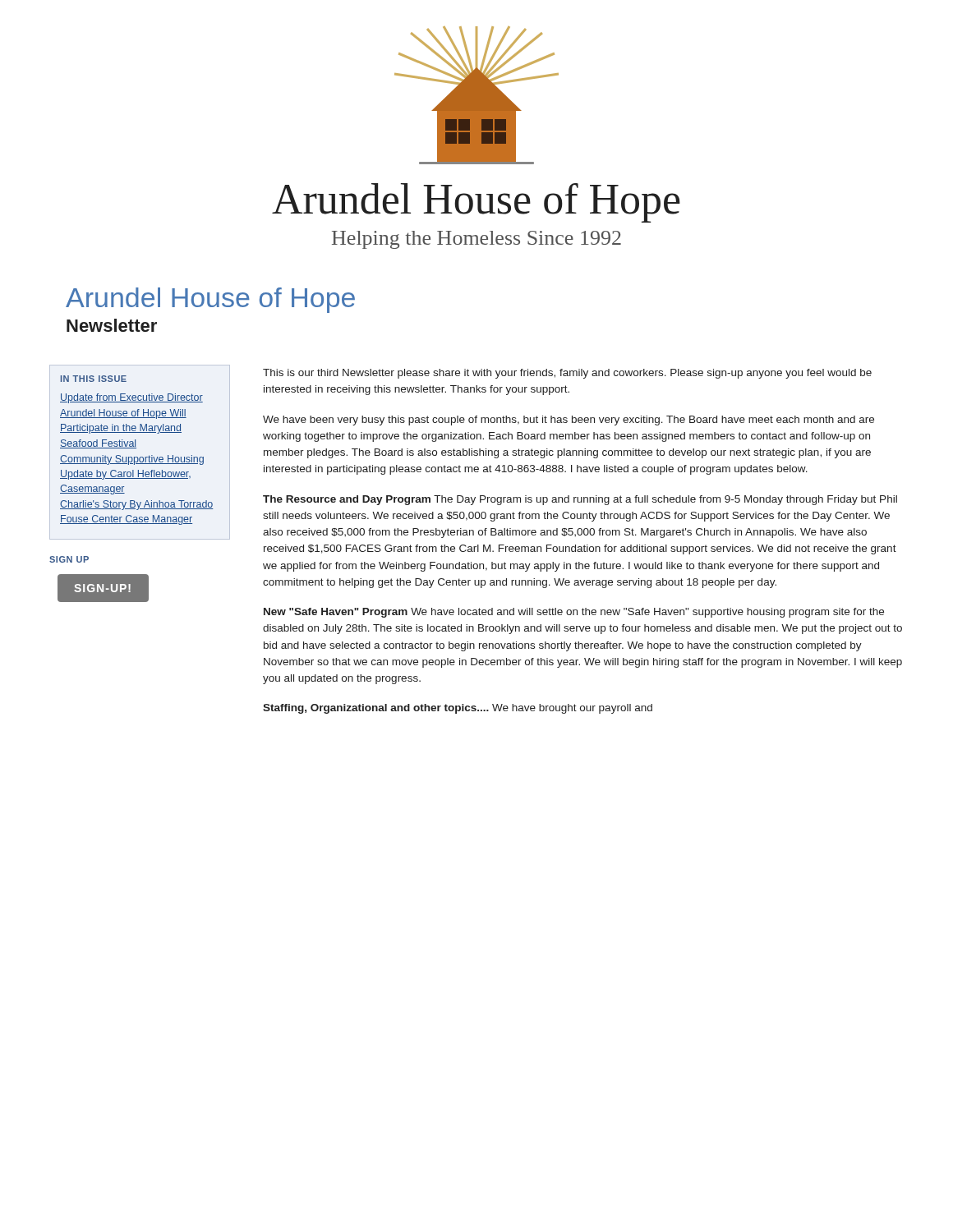Locate the section header containing "In This Issue"

coord(94,379)
